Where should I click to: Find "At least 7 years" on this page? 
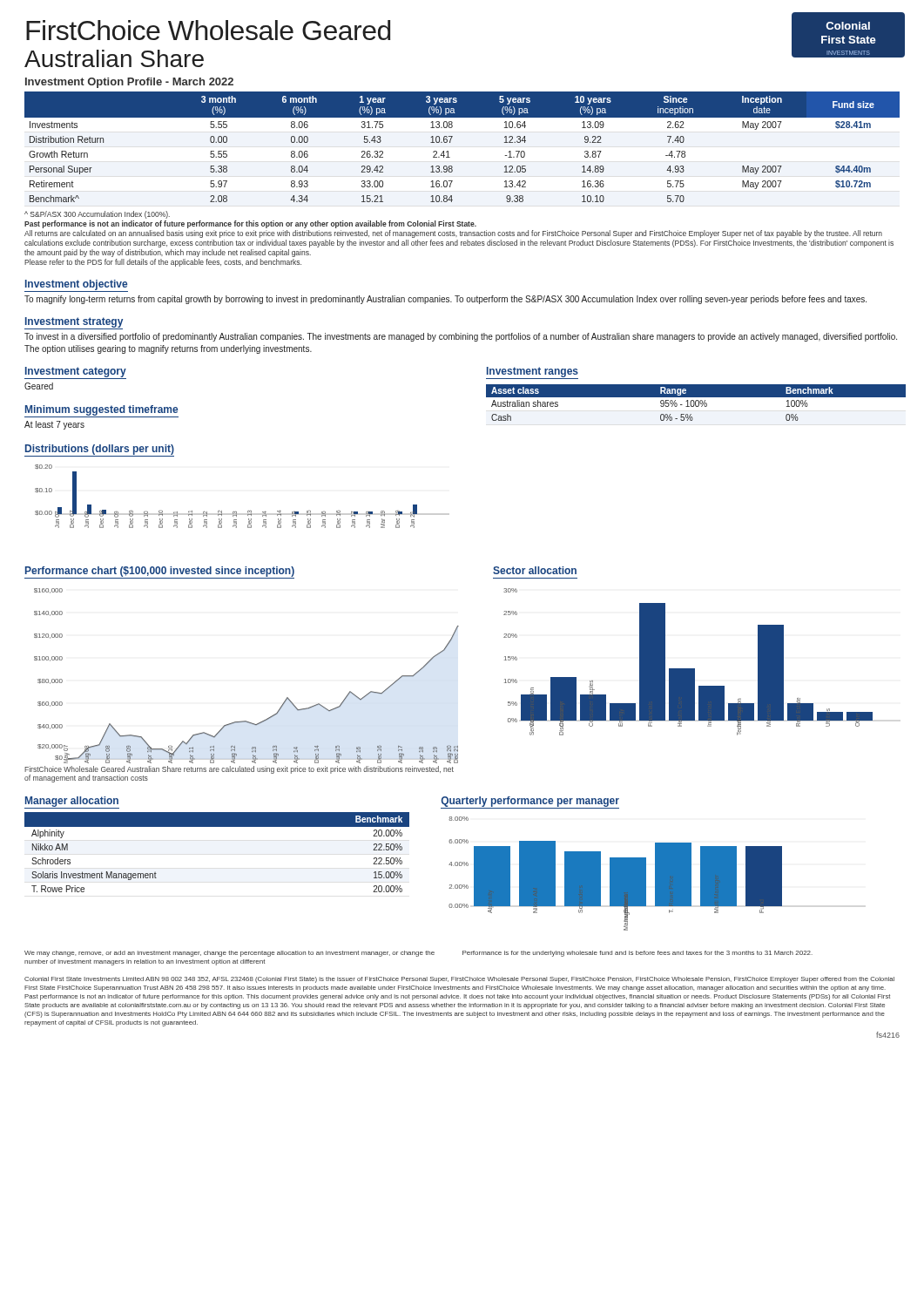point(54,425)
